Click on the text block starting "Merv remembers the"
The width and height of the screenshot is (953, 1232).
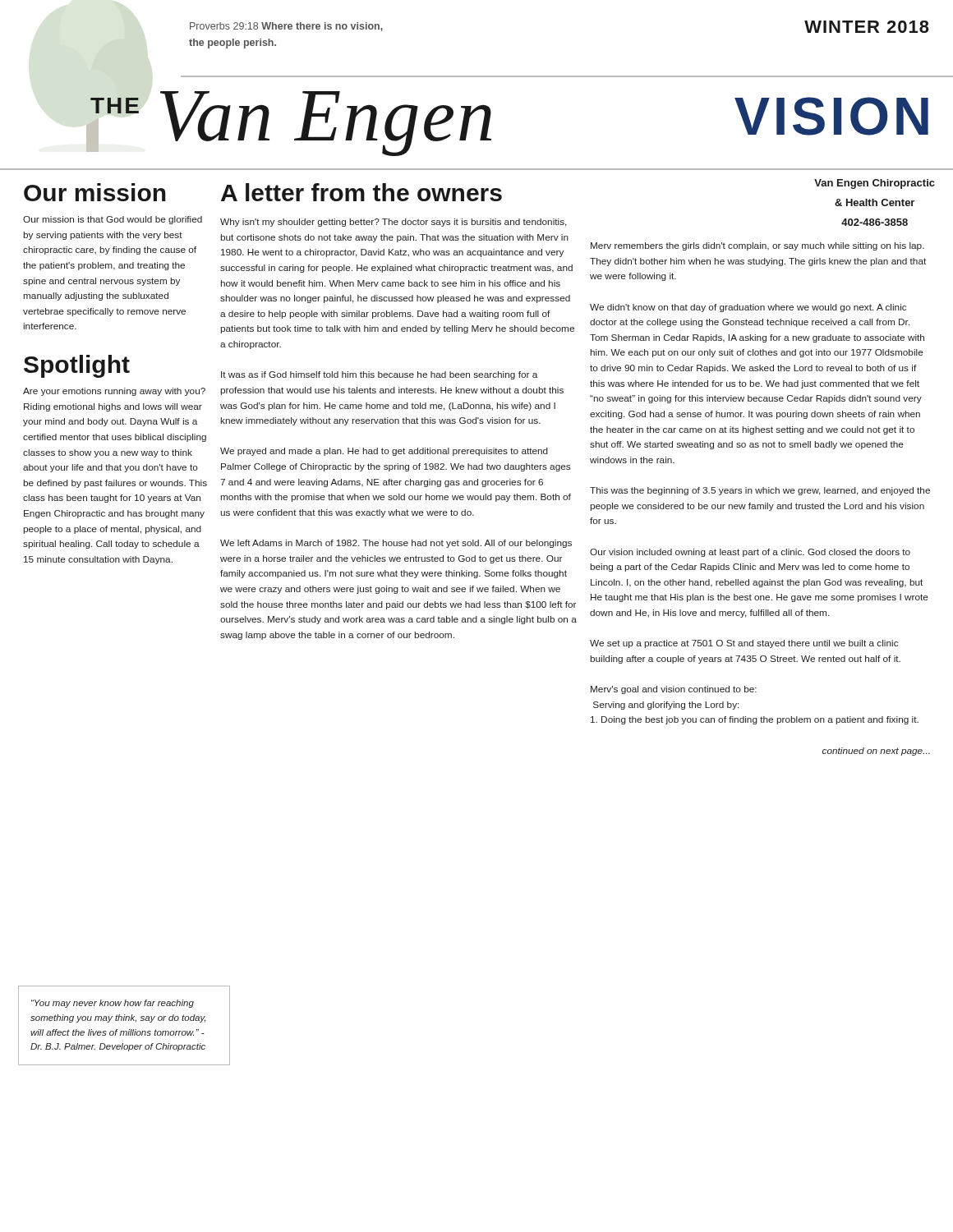[x=760, y=499]
